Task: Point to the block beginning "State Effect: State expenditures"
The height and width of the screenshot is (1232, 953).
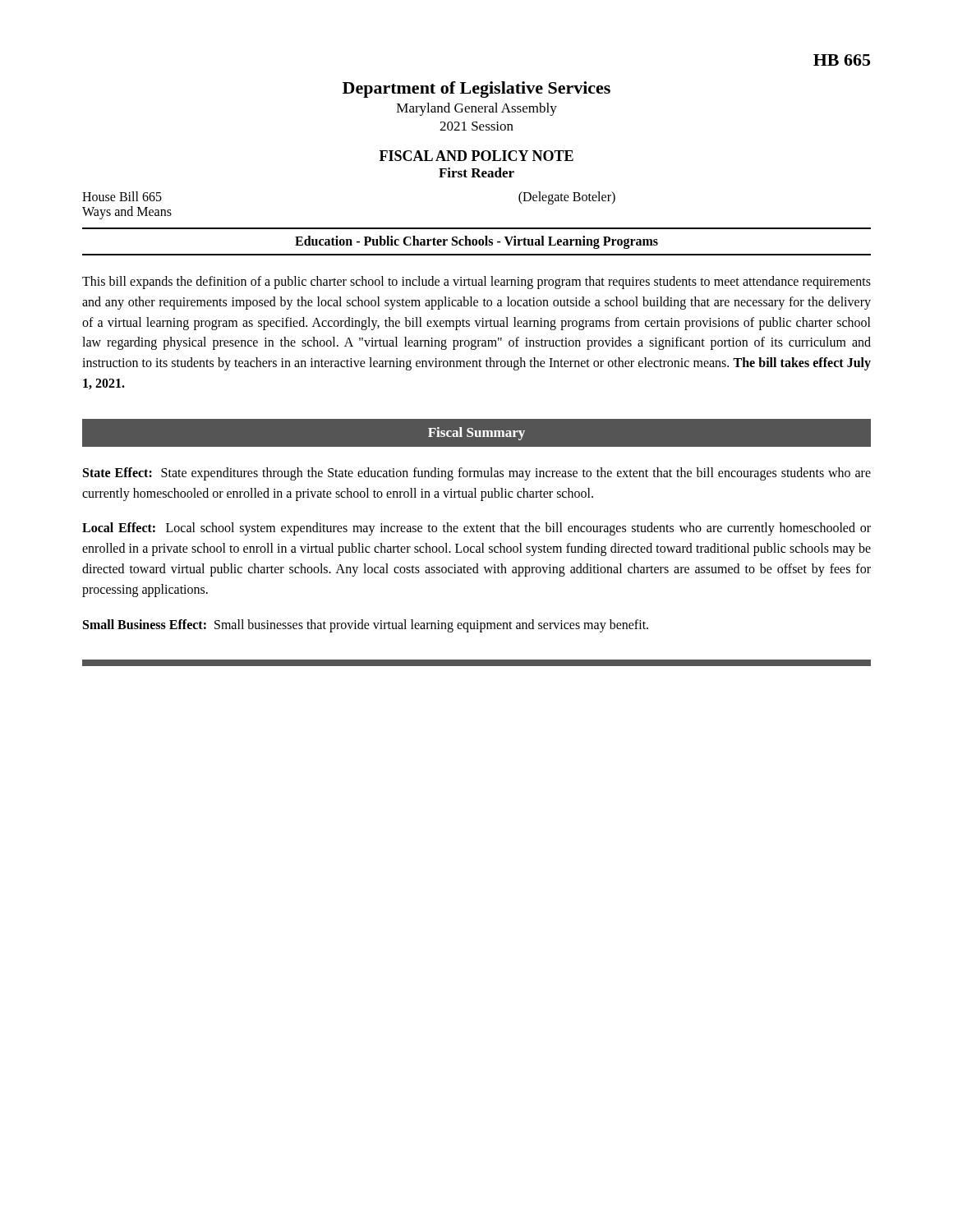Action: point(476,483)
